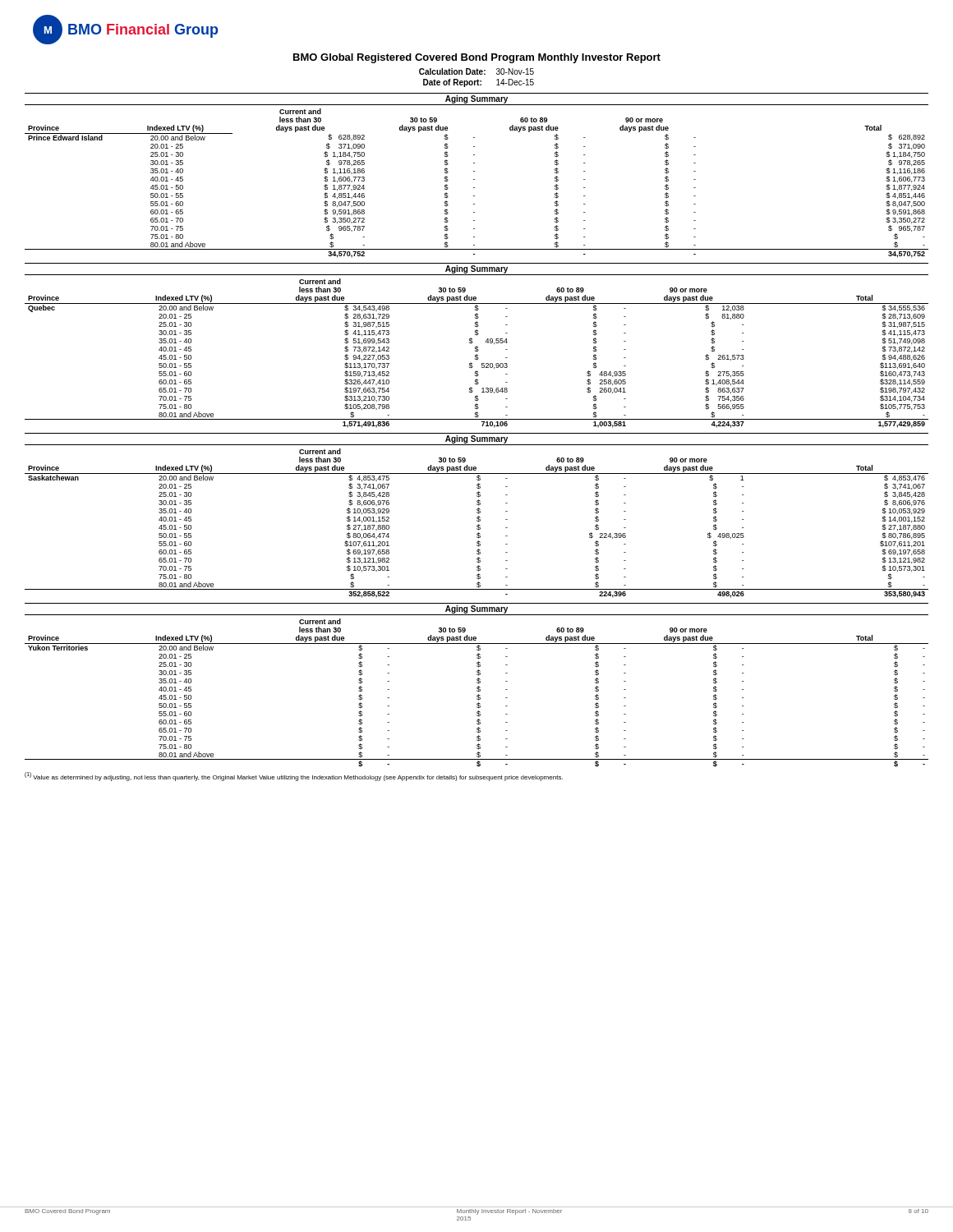Image resolution: width=953 pixels, height=1232 pixels.
Task: Find the table that mentions "$ 14,001,152"
Action: click(476, 522)
